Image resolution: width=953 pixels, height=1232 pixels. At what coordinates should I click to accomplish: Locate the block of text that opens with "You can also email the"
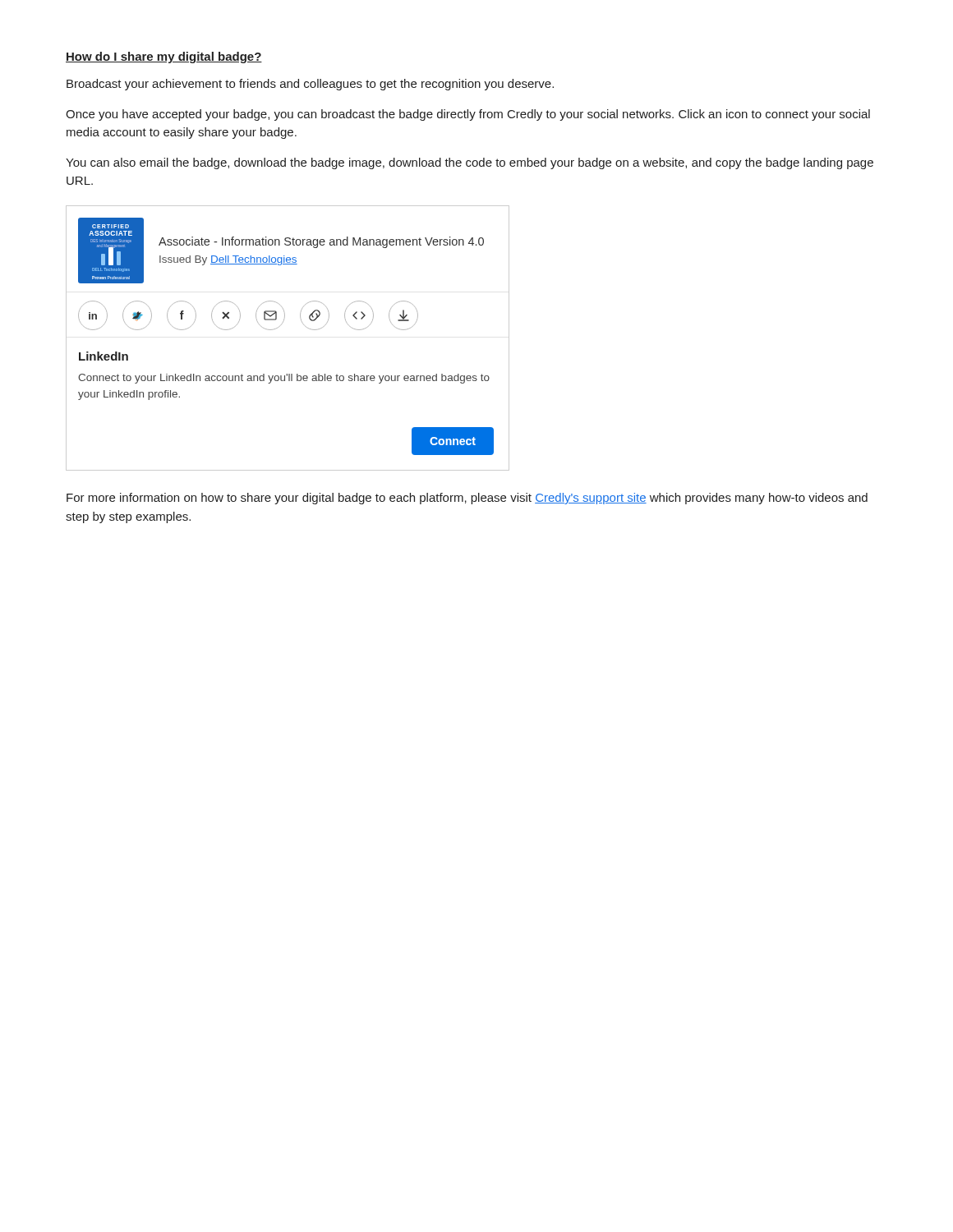point(470,171)
